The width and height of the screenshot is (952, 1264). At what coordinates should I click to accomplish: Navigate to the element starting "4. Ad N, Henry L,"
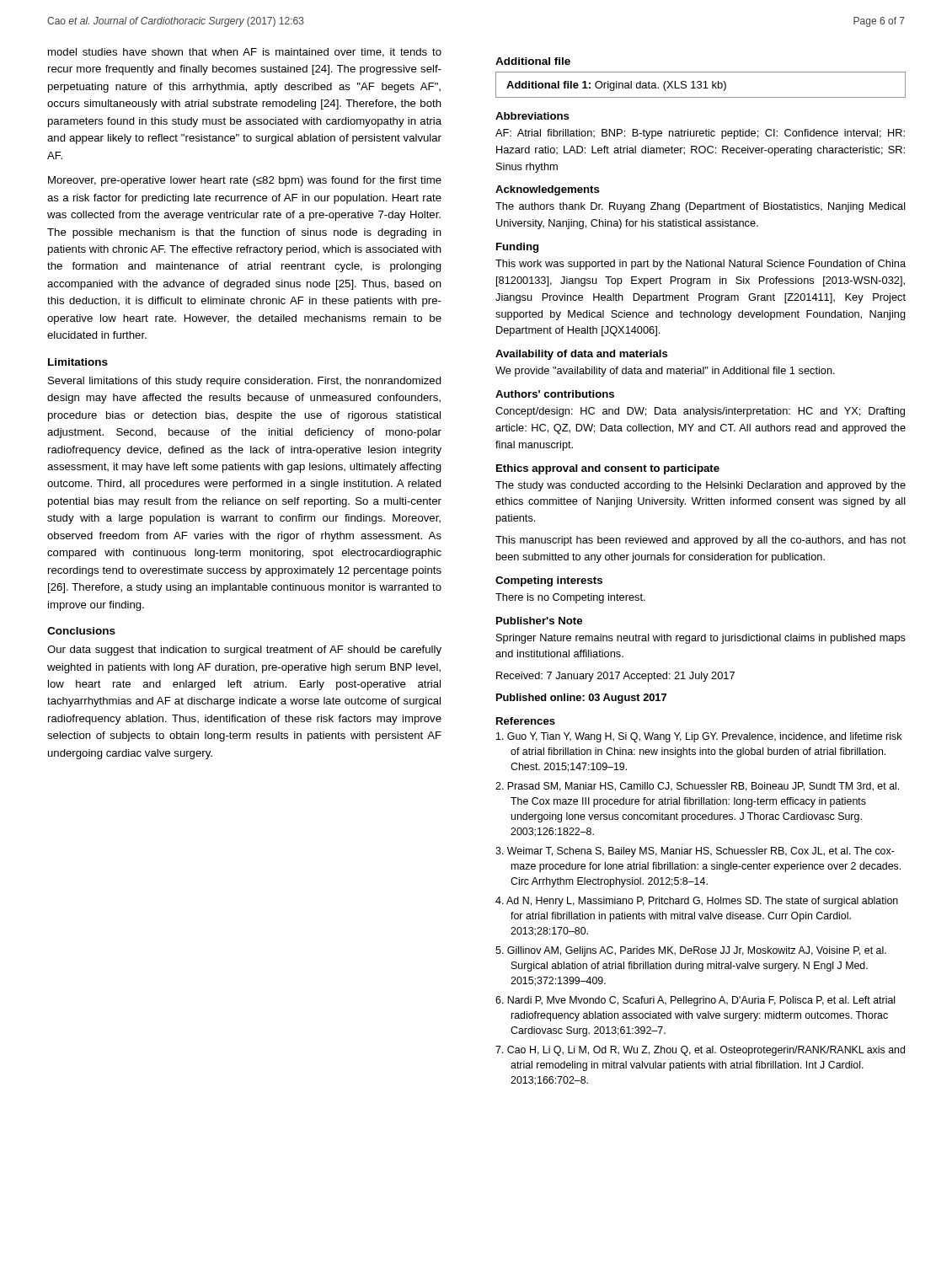click(697, 916)
